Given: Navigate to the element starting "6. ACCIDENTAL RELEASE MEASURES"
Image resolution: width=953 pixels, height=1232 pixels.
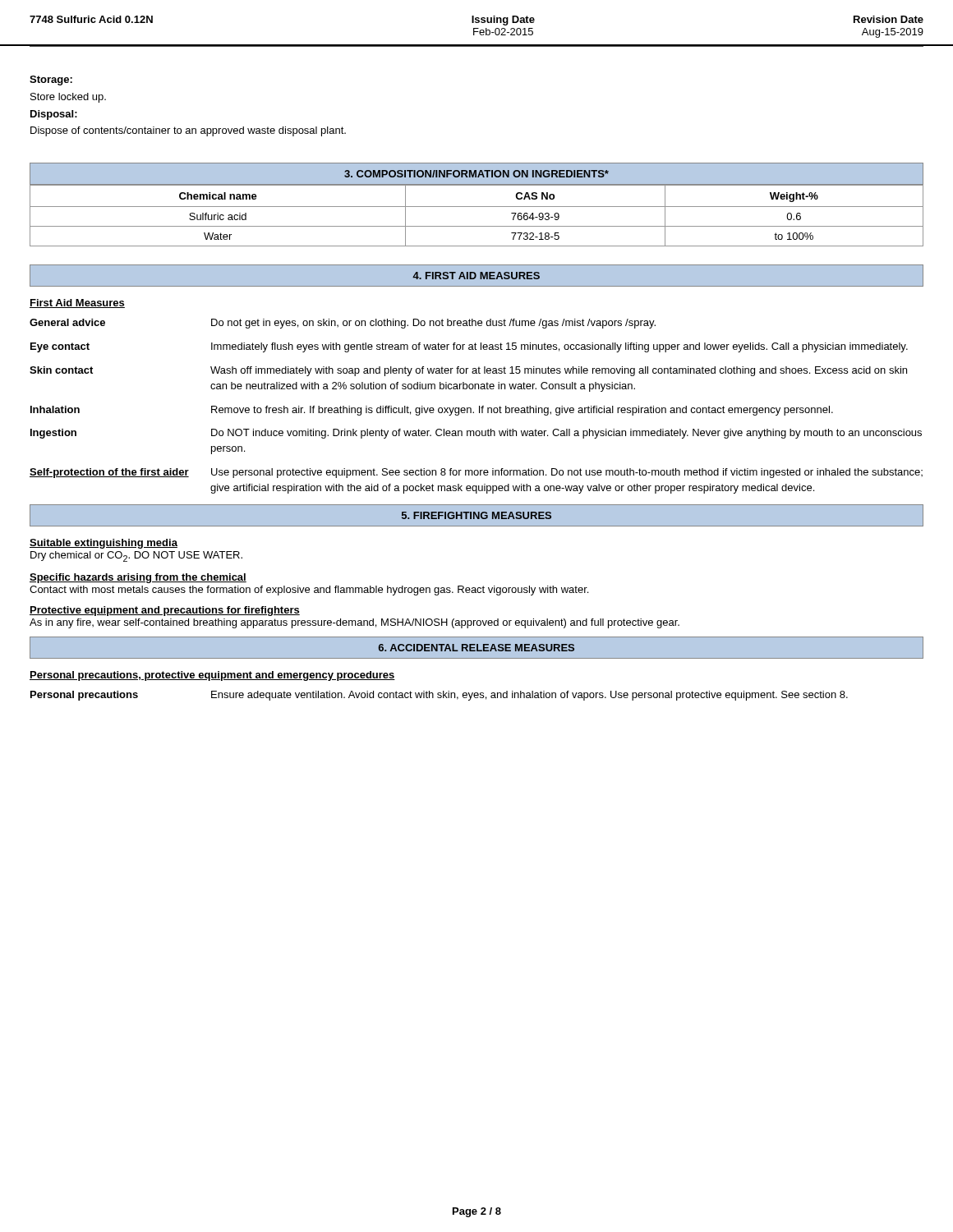Looking at the screenshot, I should point(476,648).
